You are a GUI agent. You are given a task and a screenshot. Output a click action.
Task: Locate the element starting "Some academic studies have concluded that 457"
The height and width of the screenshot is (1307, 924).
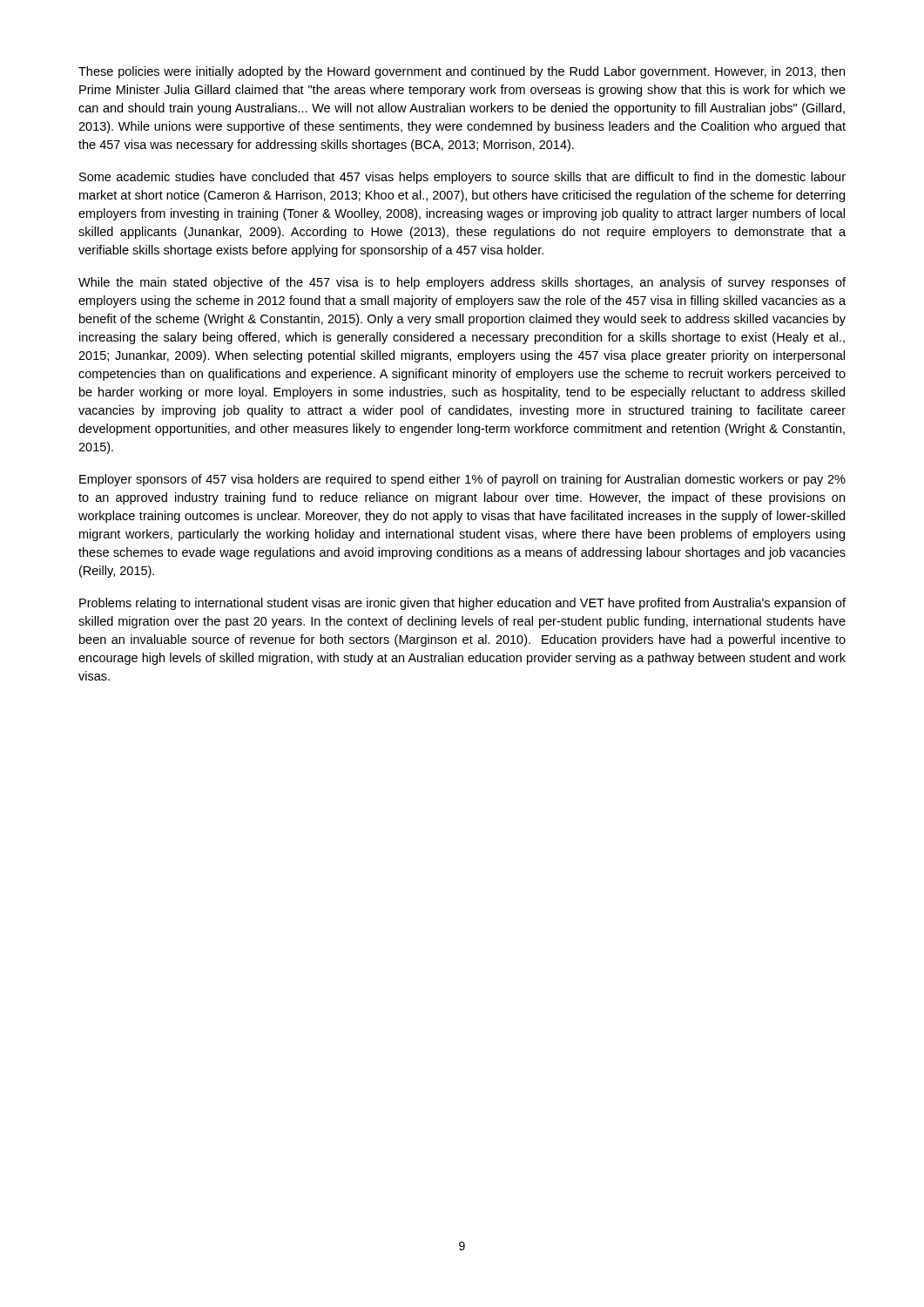[462, 214]
